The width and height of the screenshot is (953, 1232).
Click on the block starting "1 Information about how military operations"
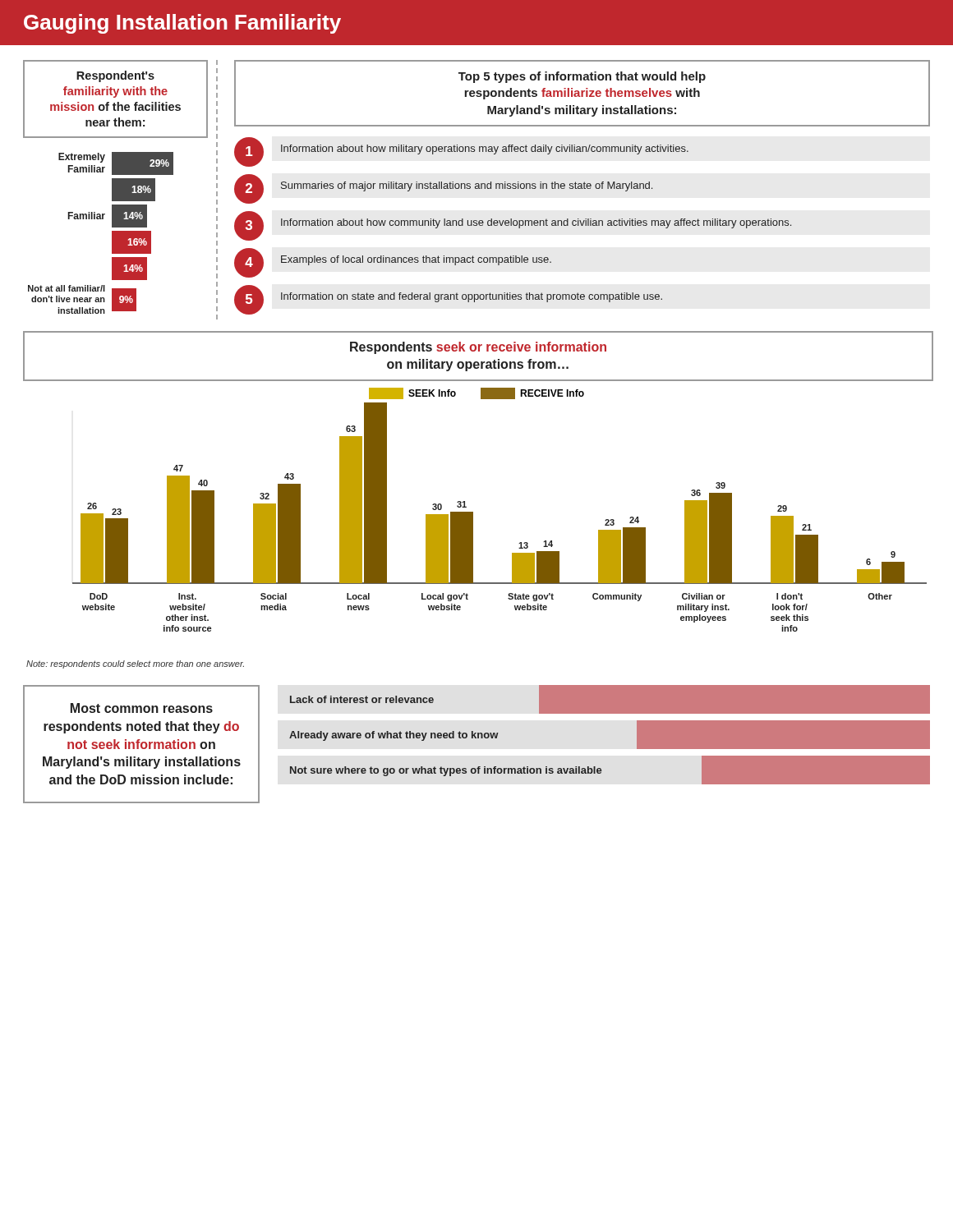(582, 151)
